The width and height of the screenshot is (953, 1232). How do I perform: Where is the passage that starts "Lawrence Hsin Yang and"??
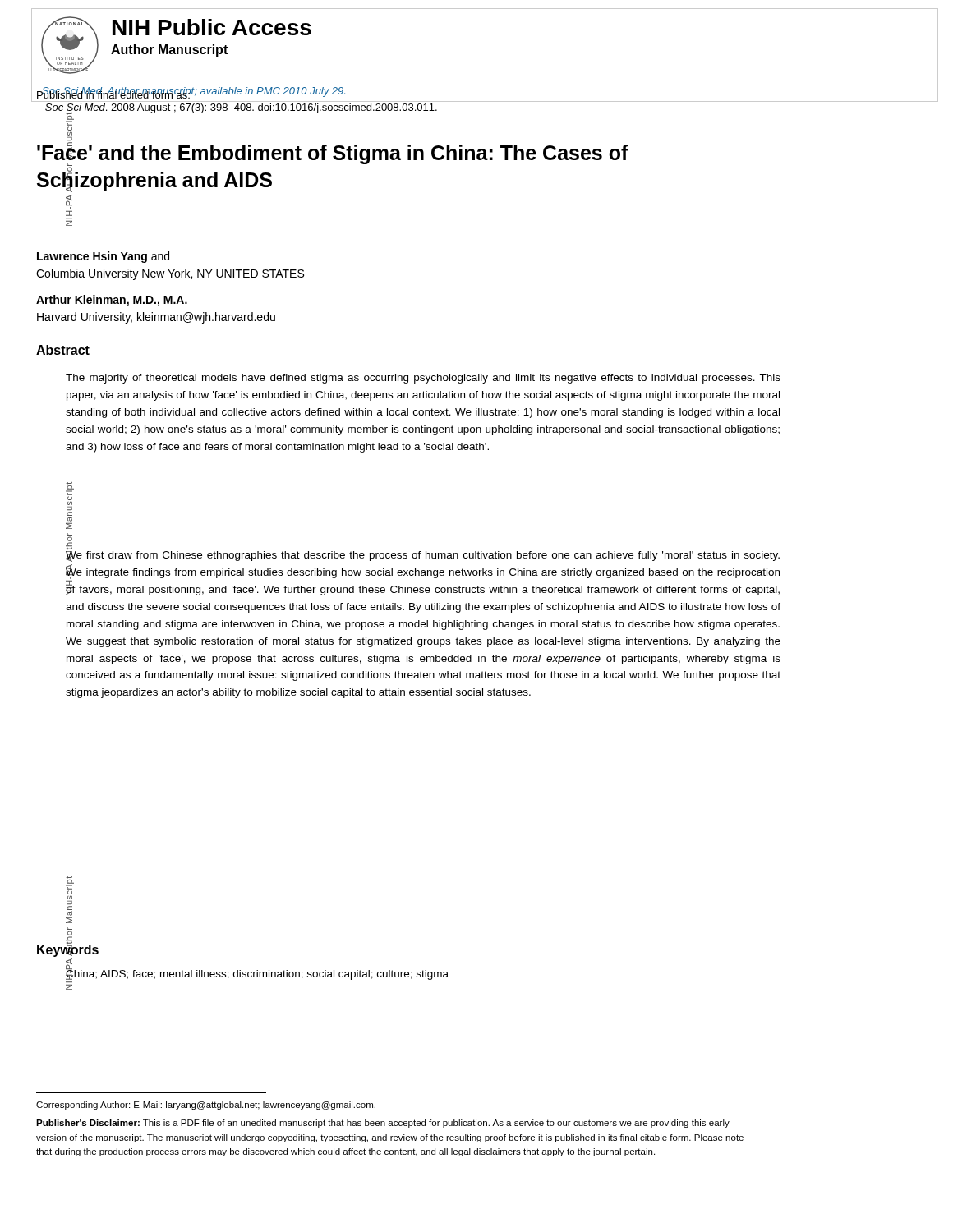coord(170,265)
